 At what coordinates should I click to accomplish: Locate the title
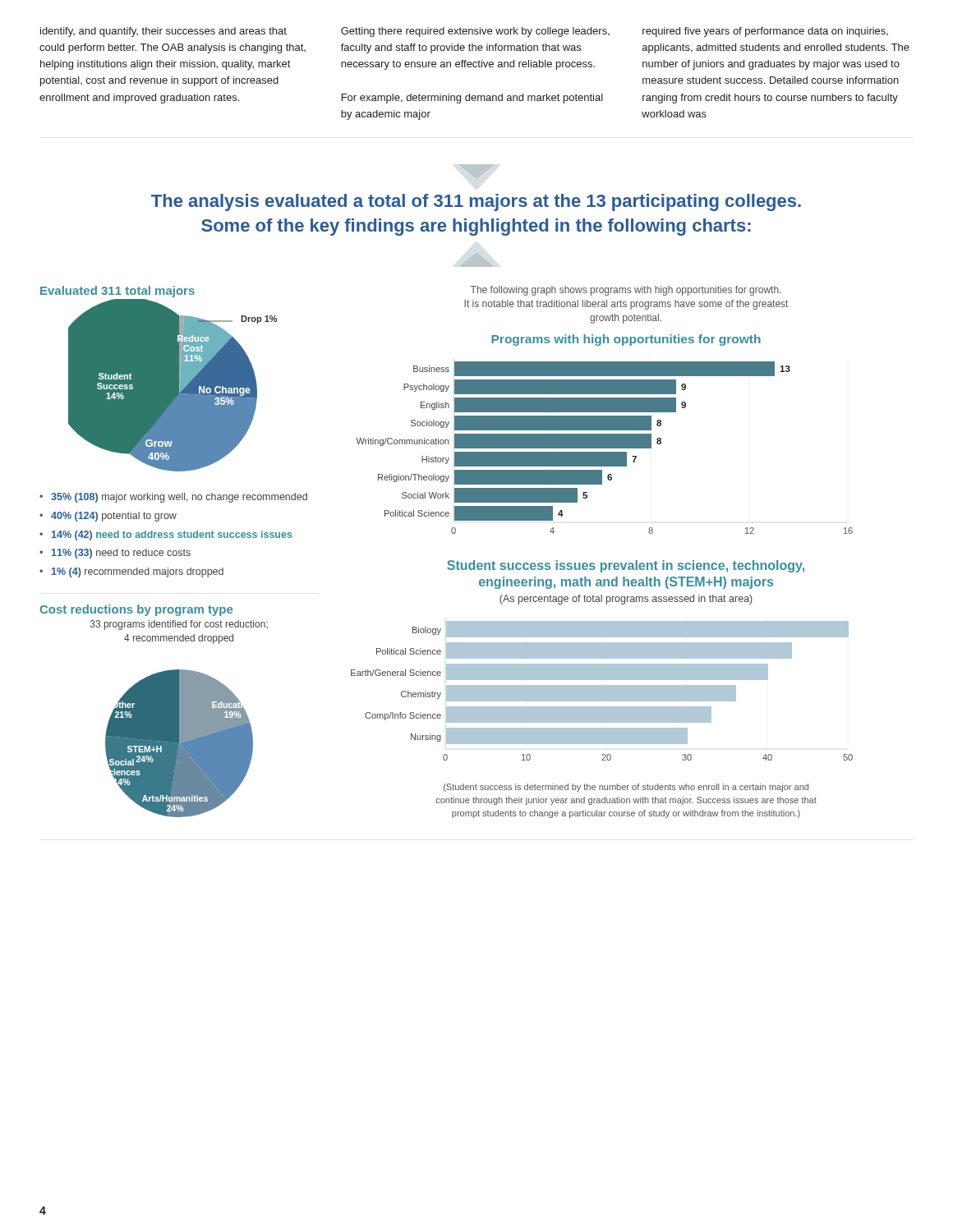pyautogui.click(x=476, y=213)
